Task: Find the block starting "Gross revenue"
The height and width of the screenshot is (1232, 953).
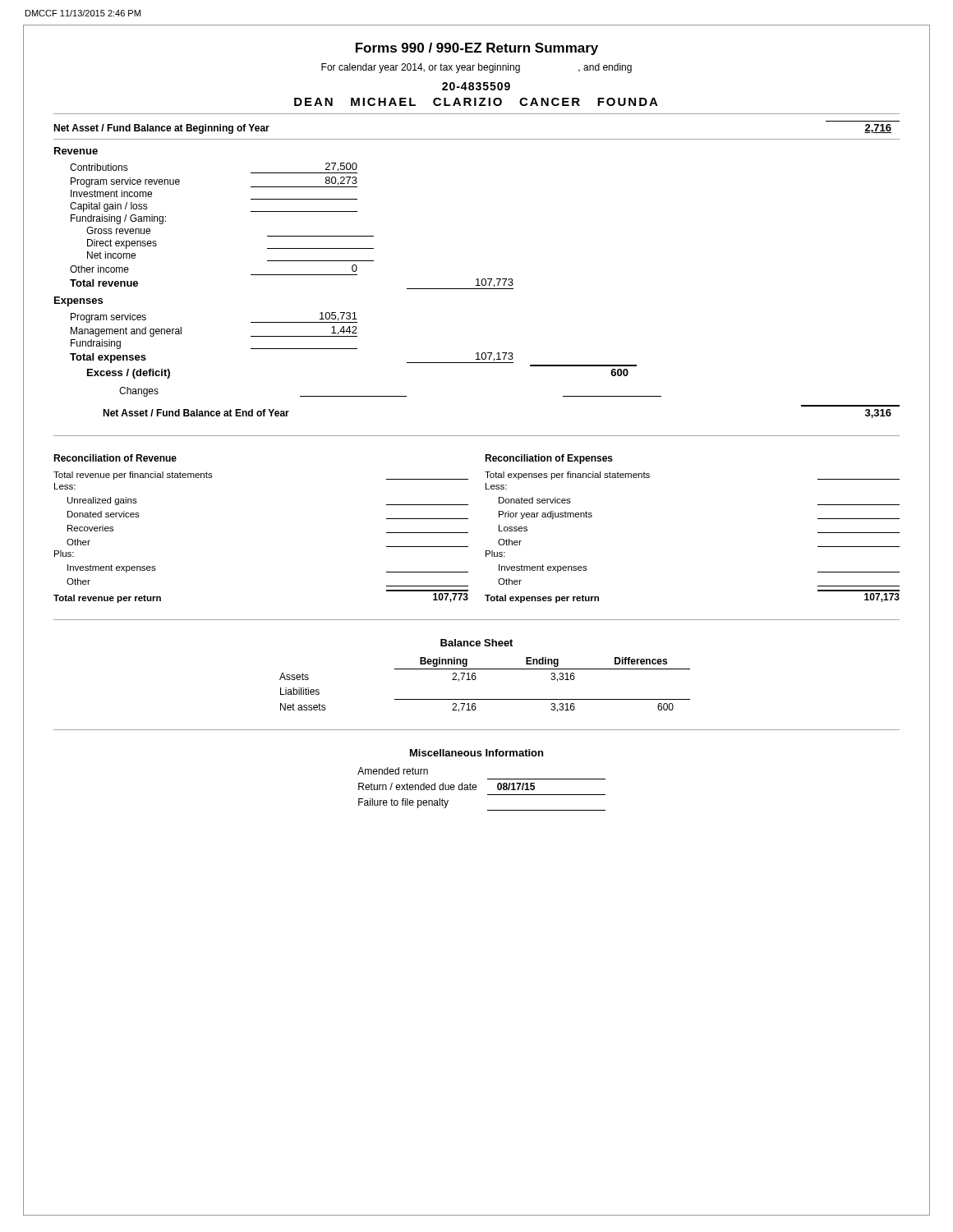Action: pyautogui.click(x=118, y=230)
